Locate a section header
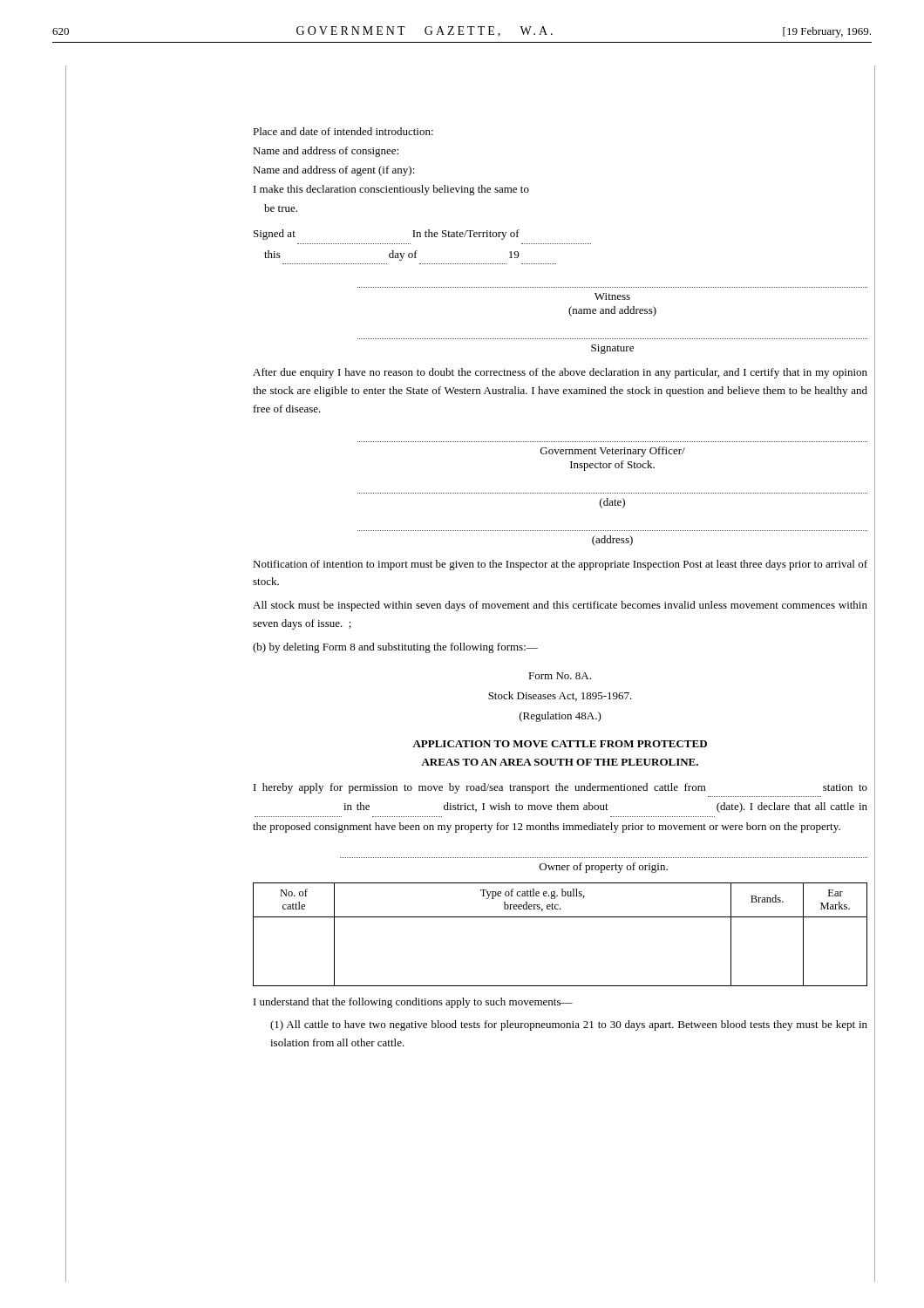Screen dimensions: 1308x924 coord(560,752)
